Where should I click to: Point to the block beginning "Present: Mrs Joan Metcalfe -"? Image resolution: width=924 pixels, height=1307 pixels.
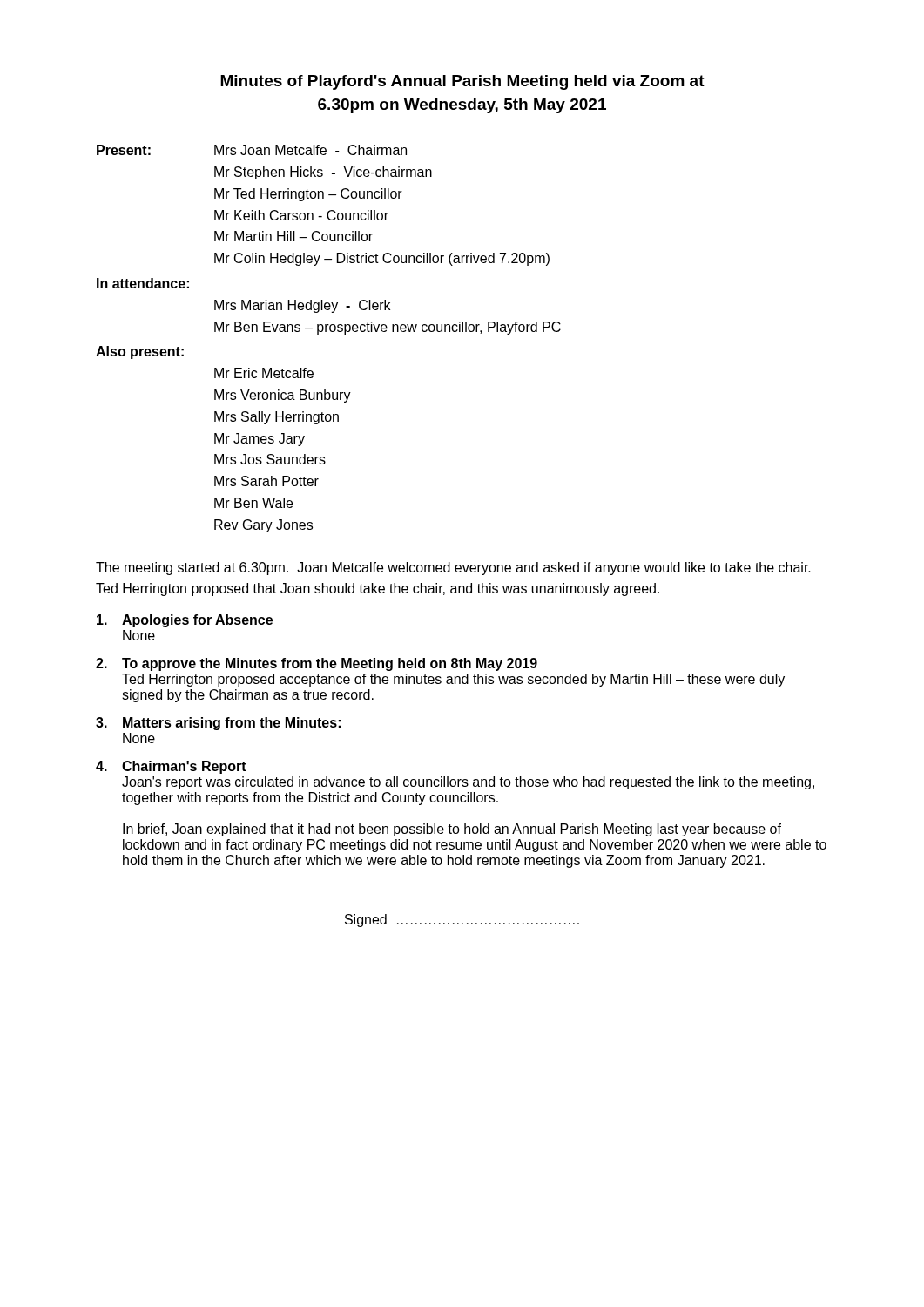point(252,150)
